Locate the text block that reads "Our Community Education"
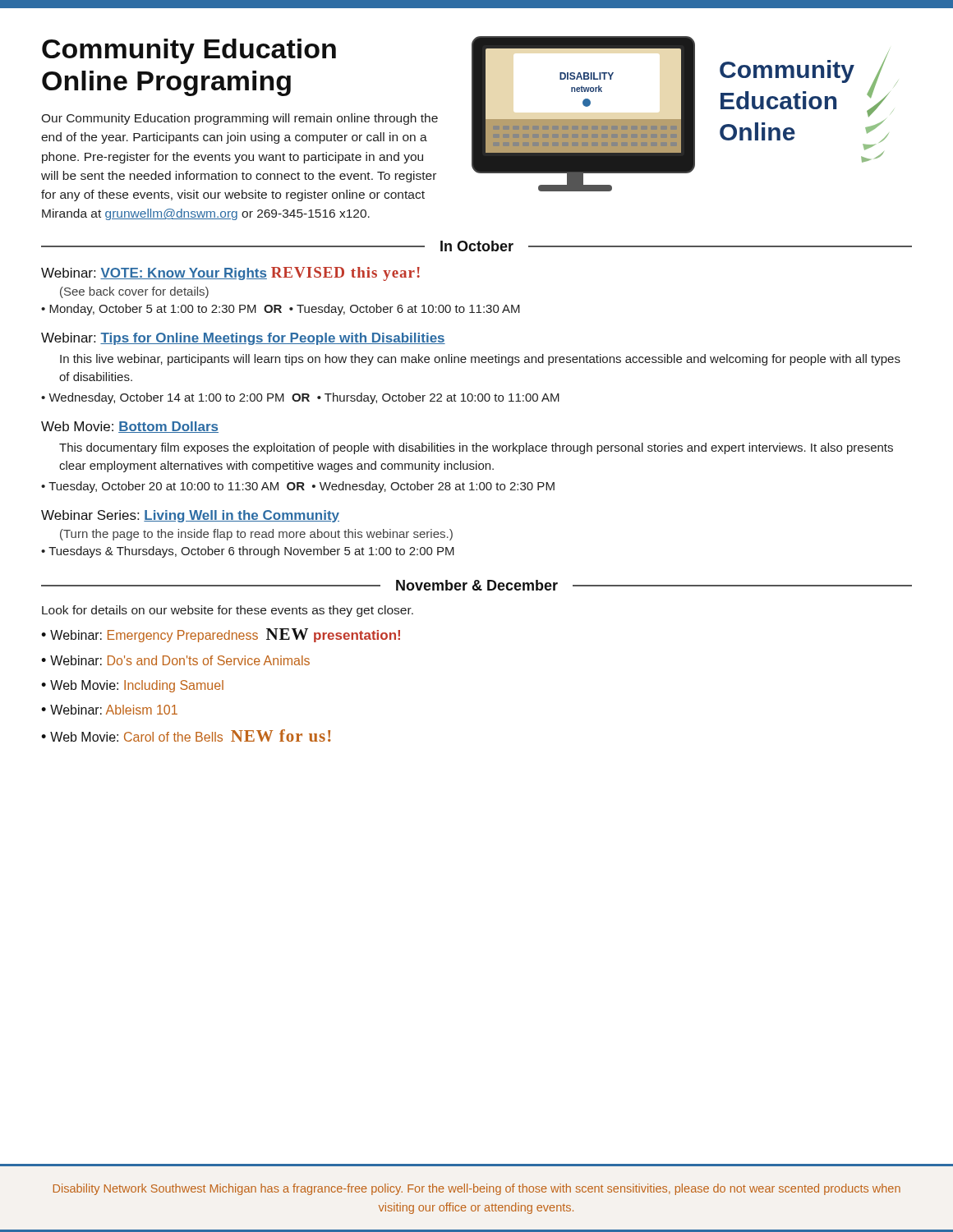The width and height of the screenshot is (953, 1232). coord(242,166)
